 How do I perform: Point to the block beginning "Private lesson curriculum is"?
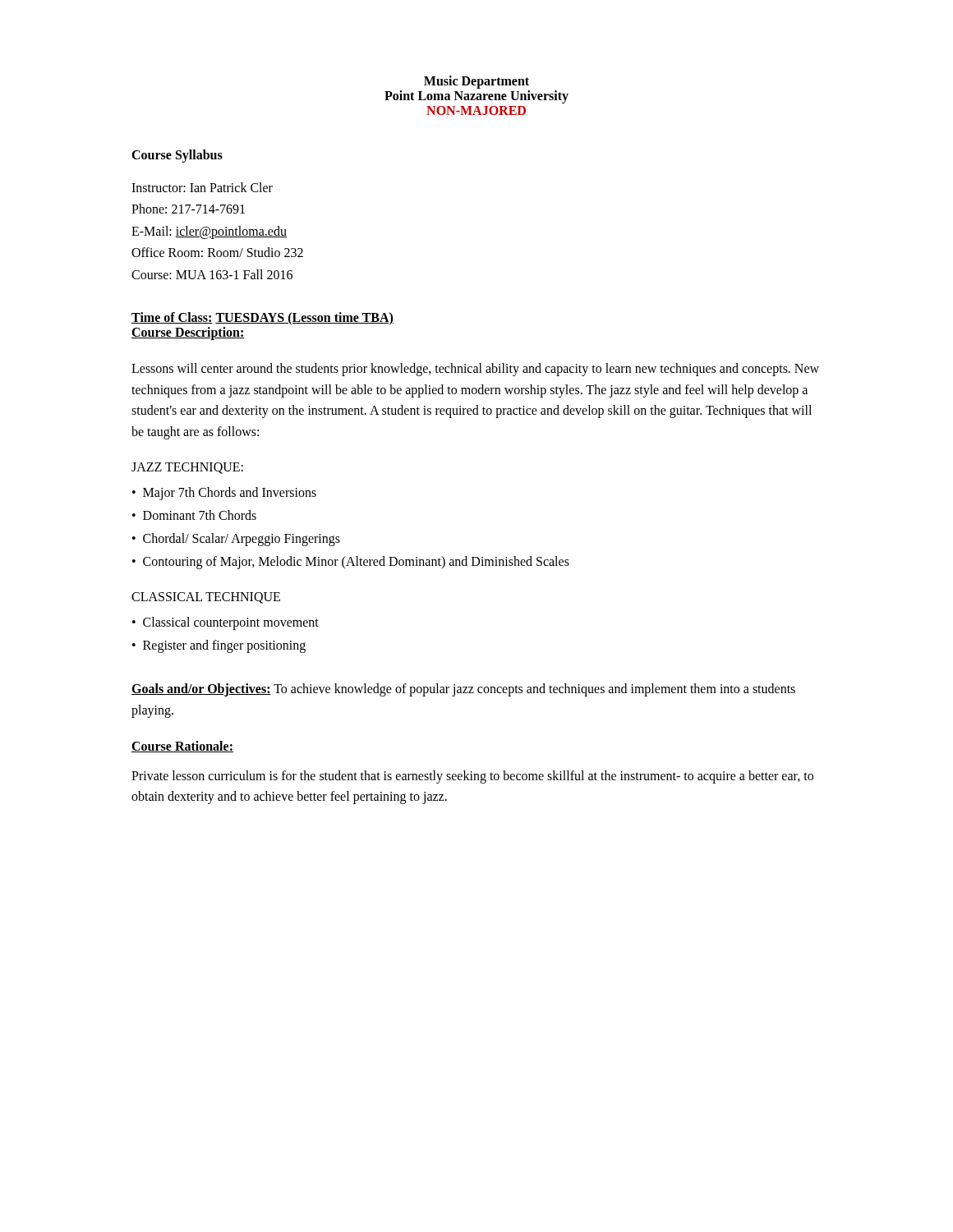pos(473,786)
